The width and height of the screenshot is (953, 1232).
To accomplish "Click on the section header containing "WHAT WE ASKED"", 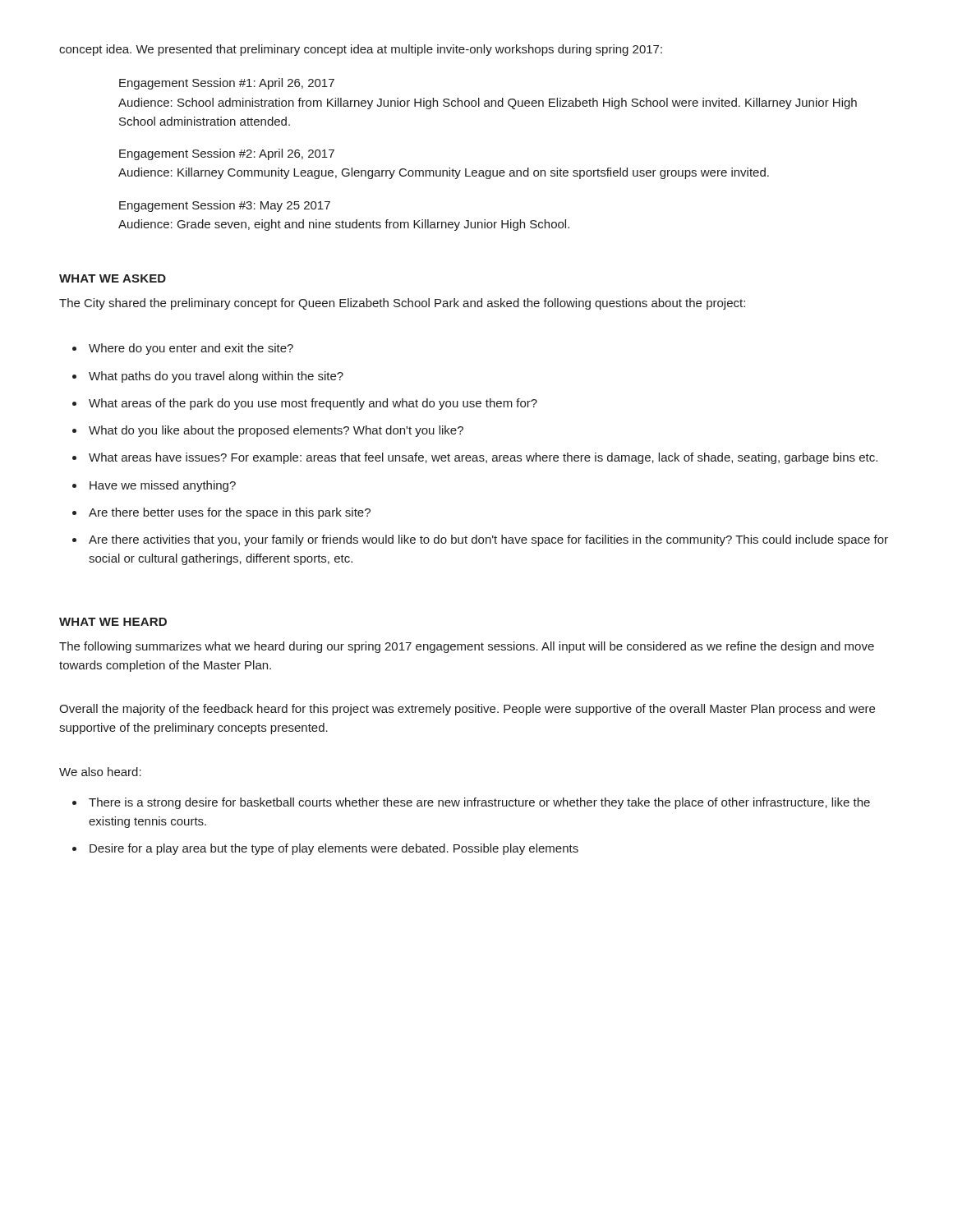I will coord(113,278).
